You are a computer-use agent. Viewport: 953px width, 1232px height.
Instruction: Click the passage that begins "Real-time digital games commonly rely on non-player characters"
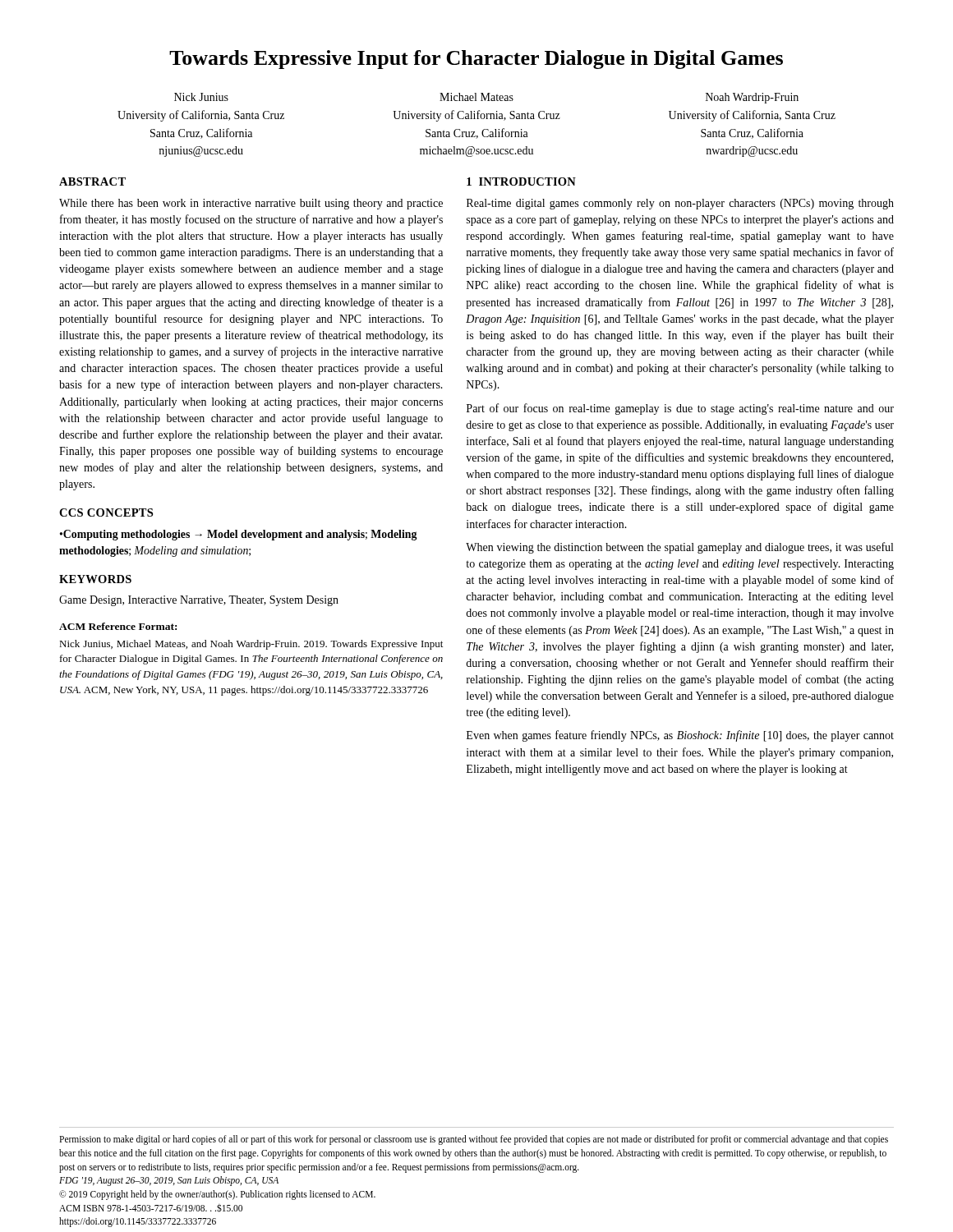[680, 294]
